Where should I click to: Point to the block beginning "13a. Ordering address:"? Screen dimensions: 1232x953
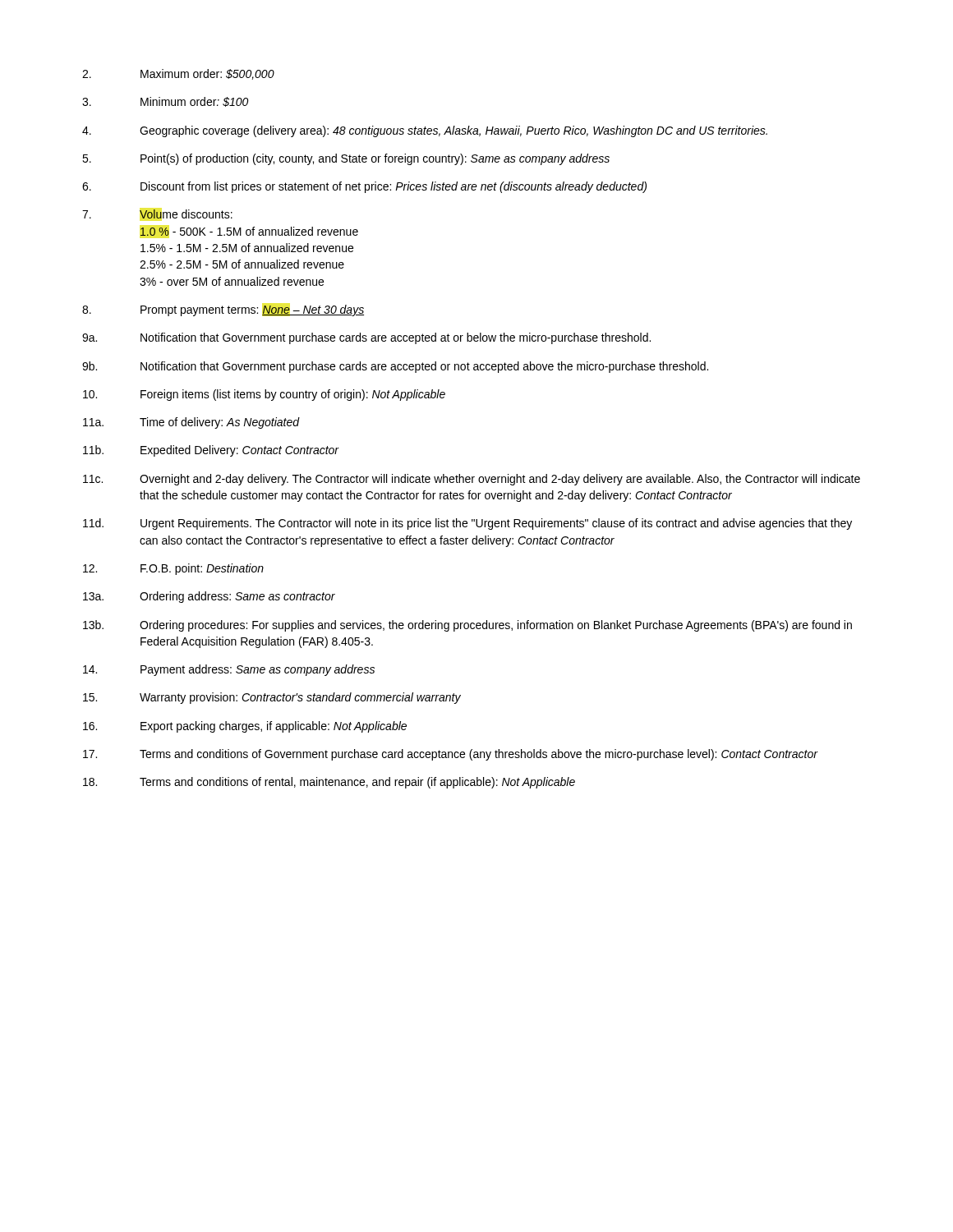[x=209, y=597]
